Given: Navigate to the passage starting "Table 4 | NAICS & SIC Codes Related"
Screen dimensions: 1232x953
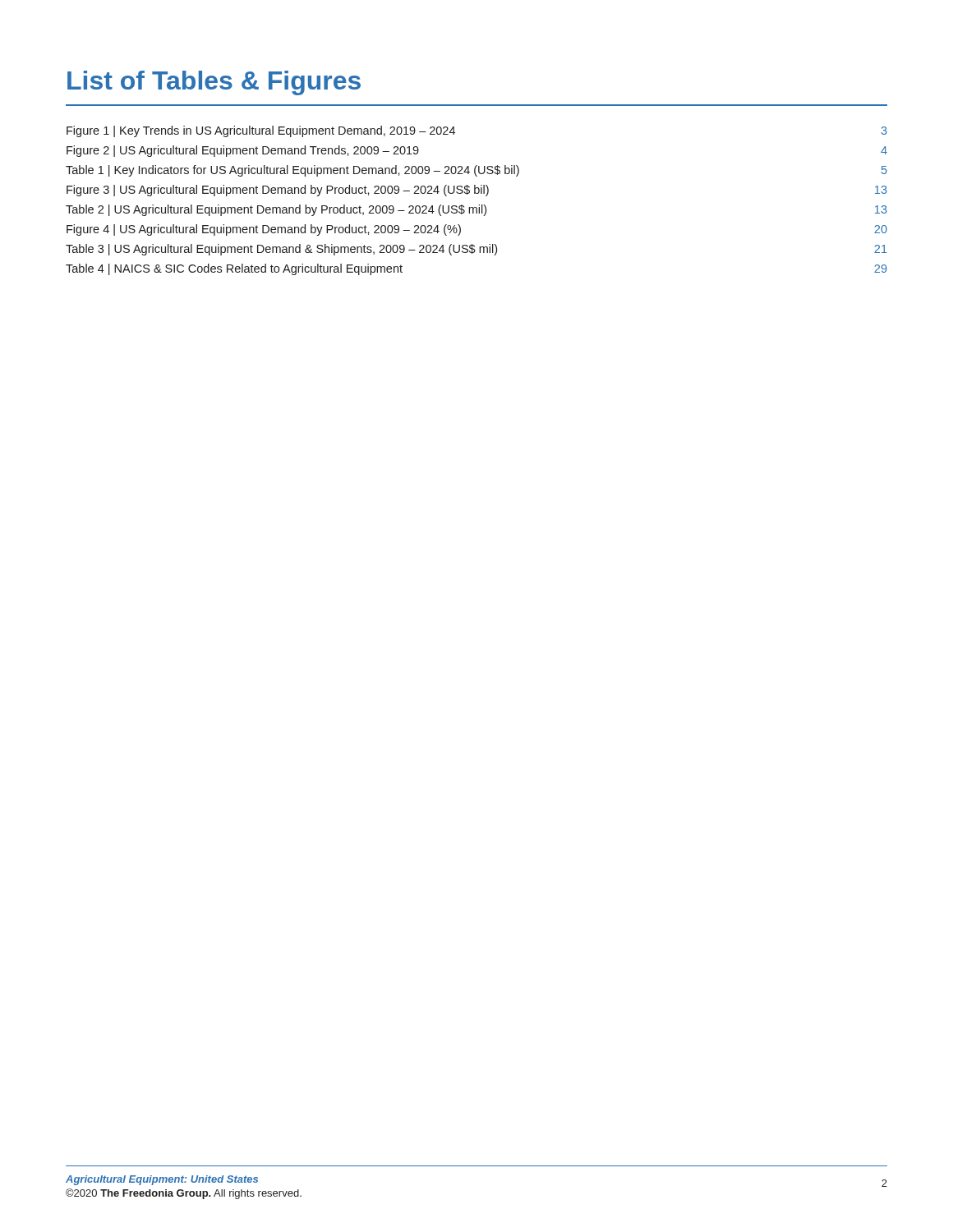Looking at the screenshot, I should click(238, 269).
